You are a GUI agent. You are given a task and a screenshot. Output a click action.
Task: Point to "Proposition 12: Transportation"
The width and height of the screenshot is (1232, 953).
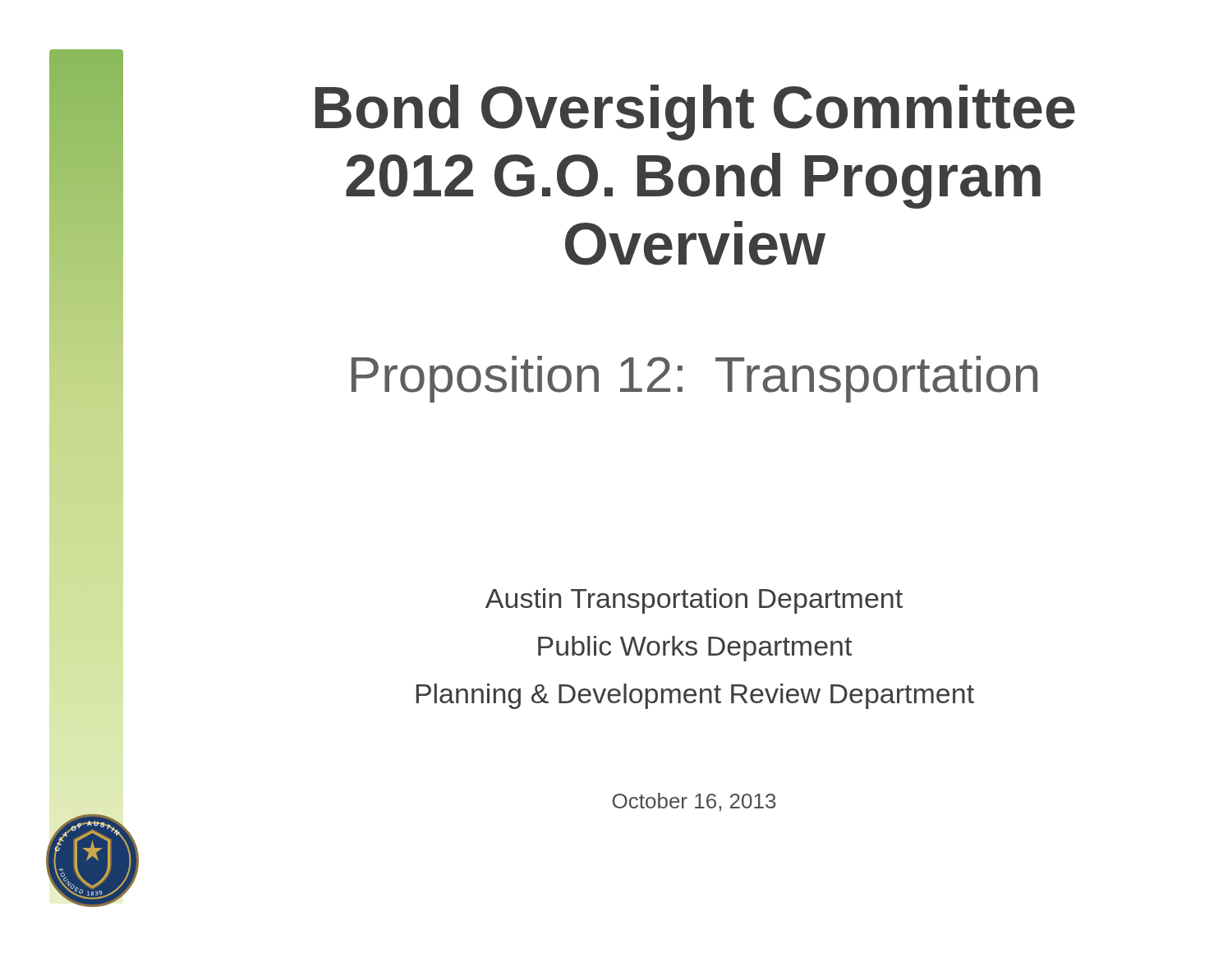pyautogui.click(x=694, y=374)
